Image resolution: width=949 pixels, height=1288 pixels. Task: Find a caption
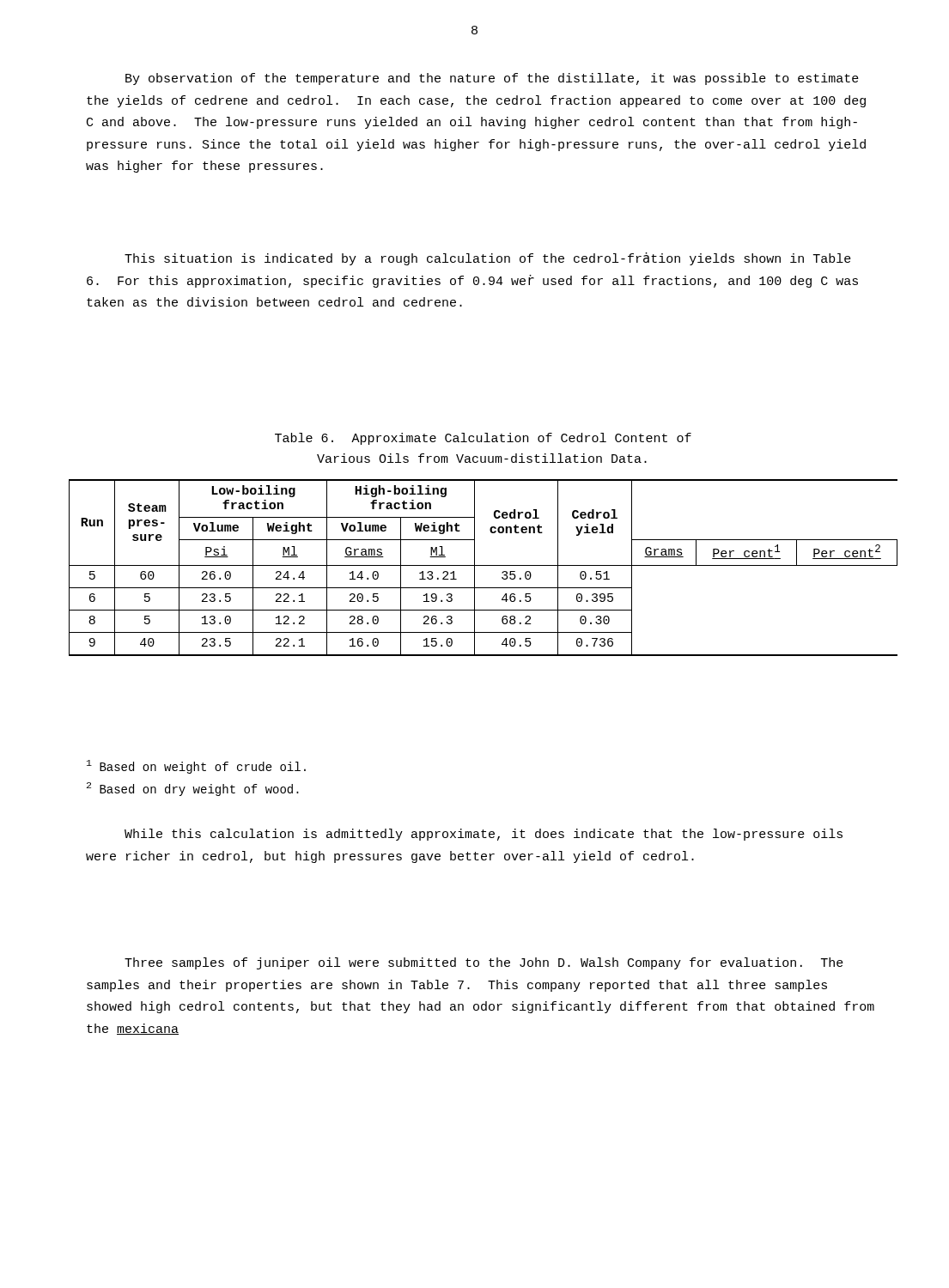(x=483, y=450)
